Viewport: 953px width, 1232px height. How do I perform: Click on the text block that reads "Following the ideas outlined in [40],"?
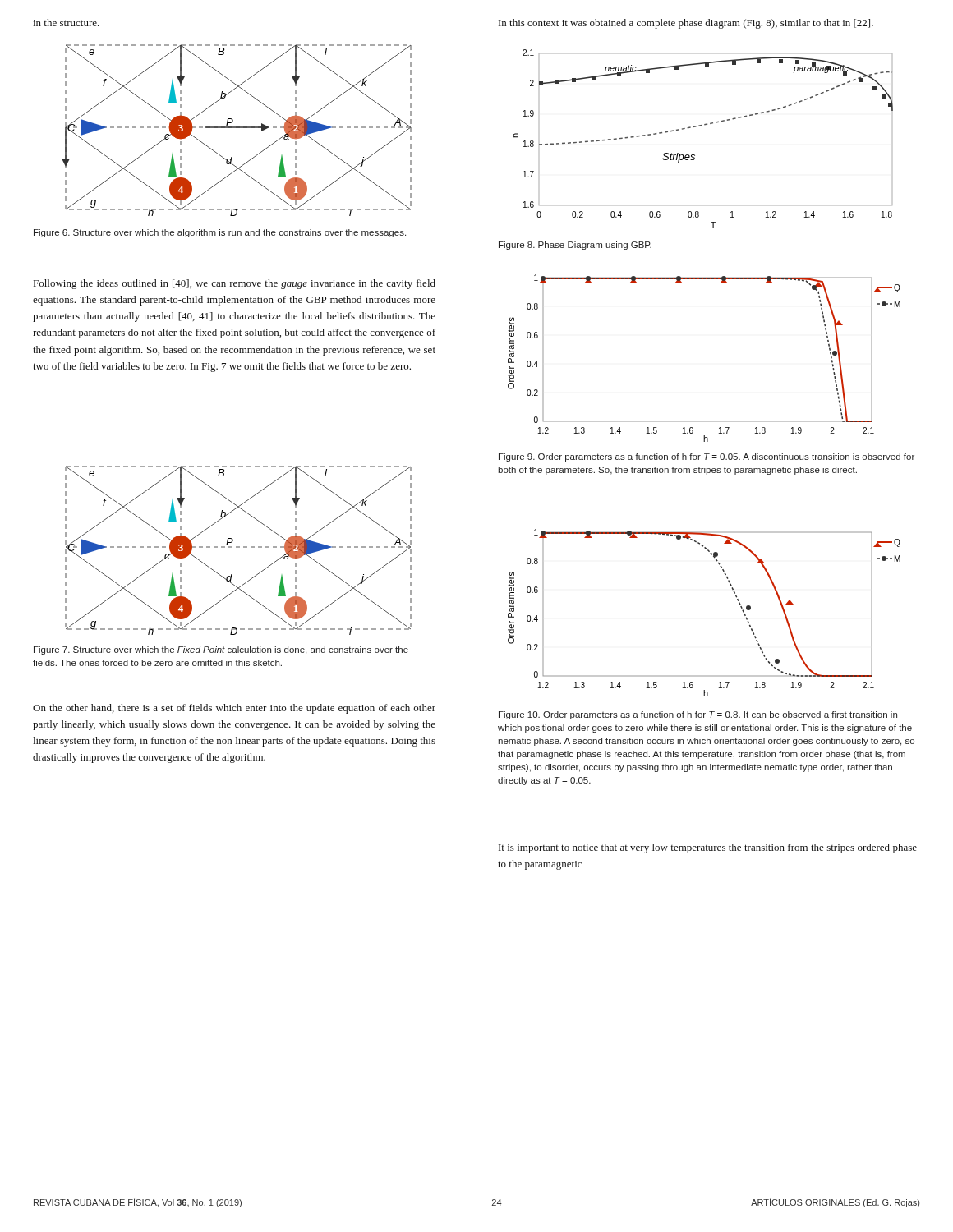tap(234, 324)
